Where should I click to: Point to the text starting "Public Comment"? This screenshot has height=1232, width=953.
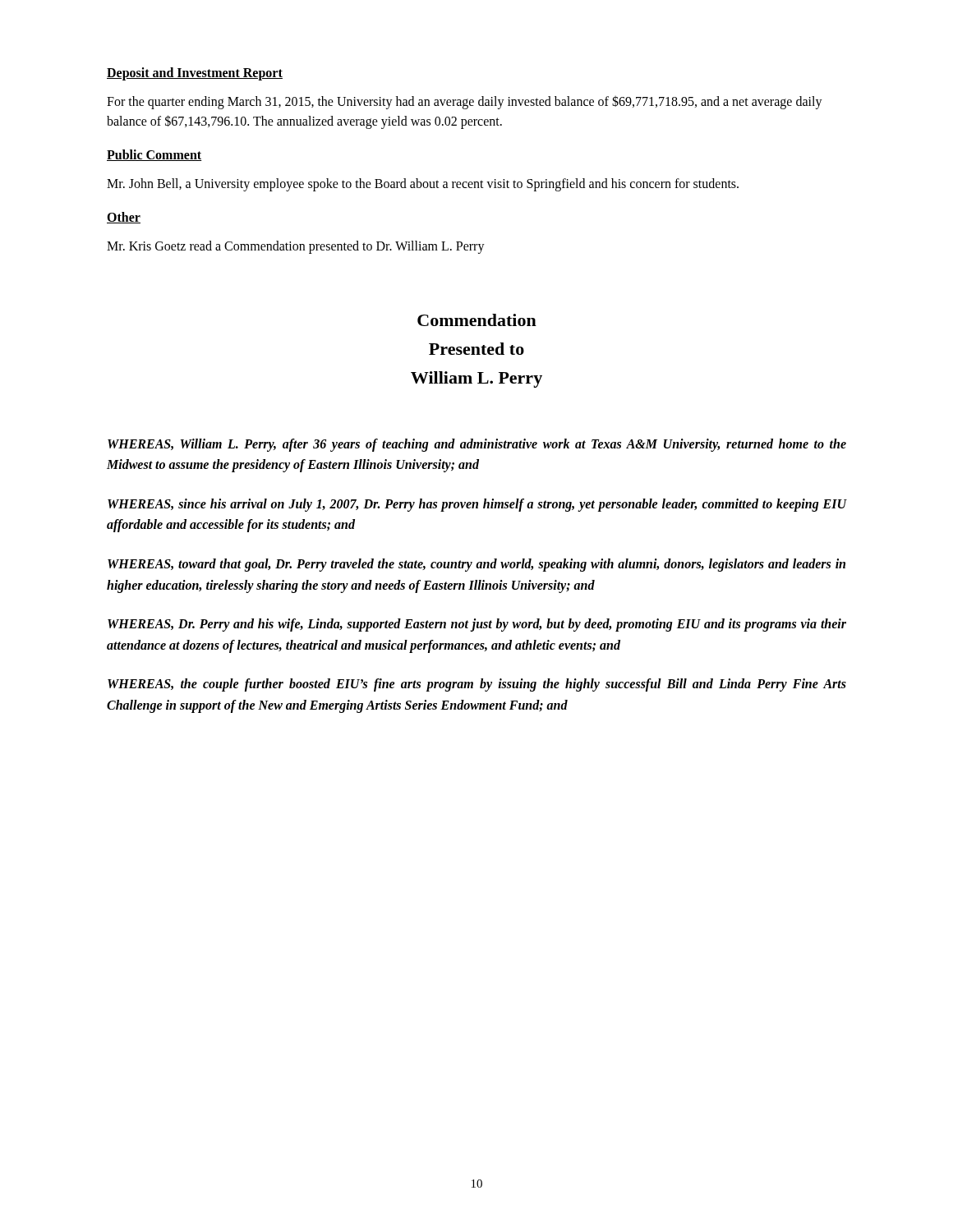pyautogui.click(x=154, y=155)
